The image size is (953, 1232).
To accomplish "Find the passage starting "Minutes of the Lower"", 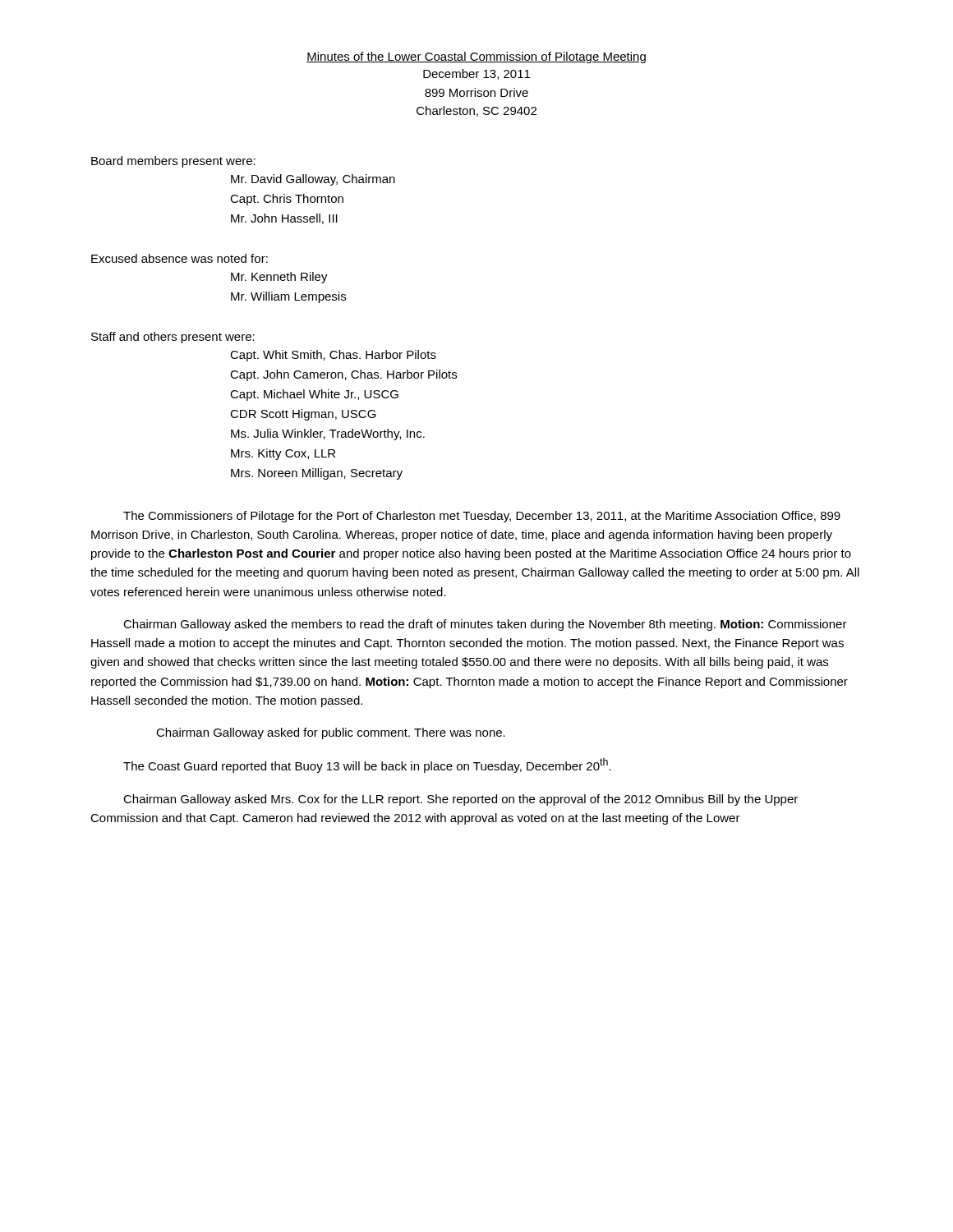I will (476, 85).
